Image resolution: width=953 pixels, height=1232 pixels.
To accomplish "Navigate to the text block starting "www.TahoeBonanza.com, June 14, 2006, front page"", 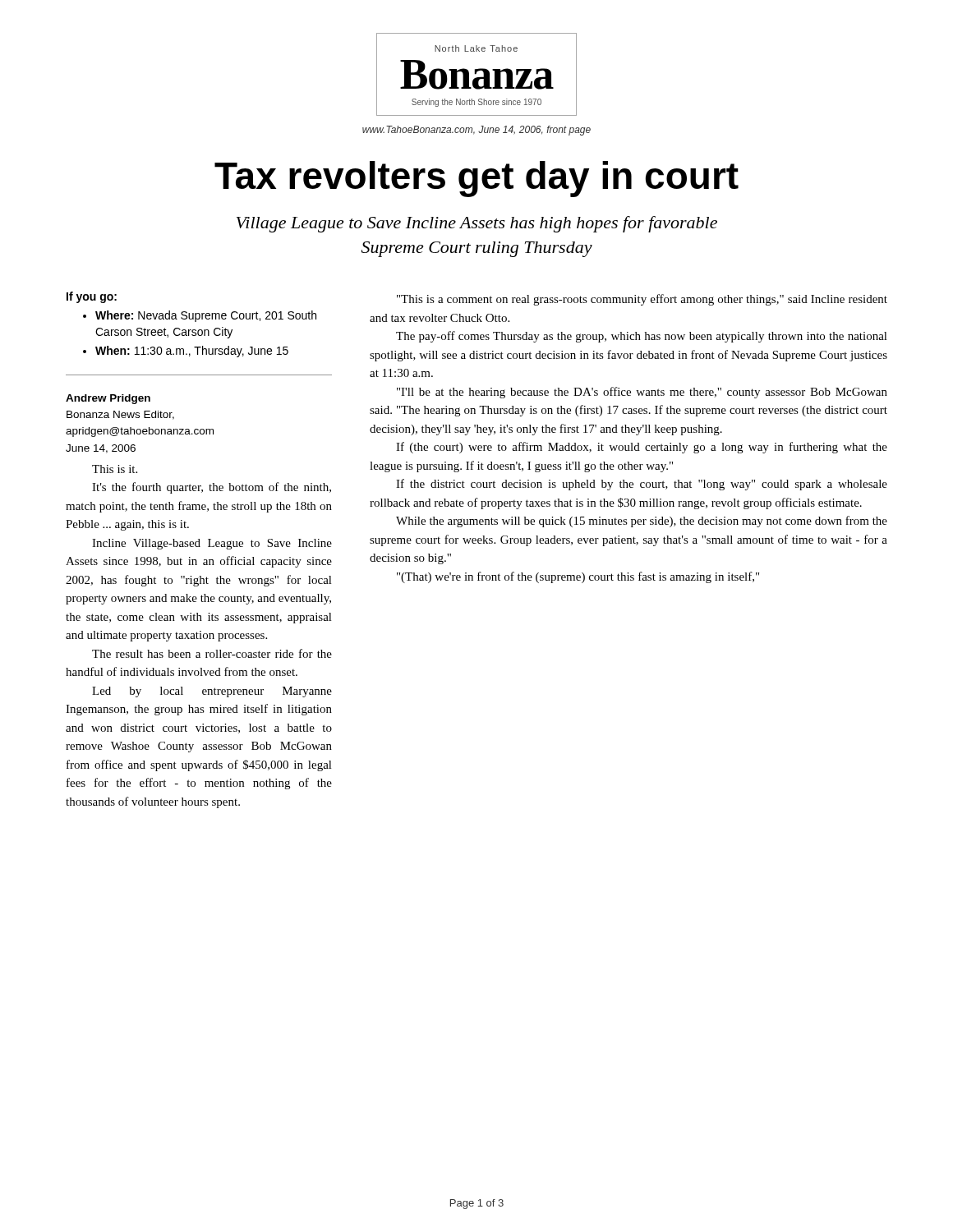I will tap(476, 130).
